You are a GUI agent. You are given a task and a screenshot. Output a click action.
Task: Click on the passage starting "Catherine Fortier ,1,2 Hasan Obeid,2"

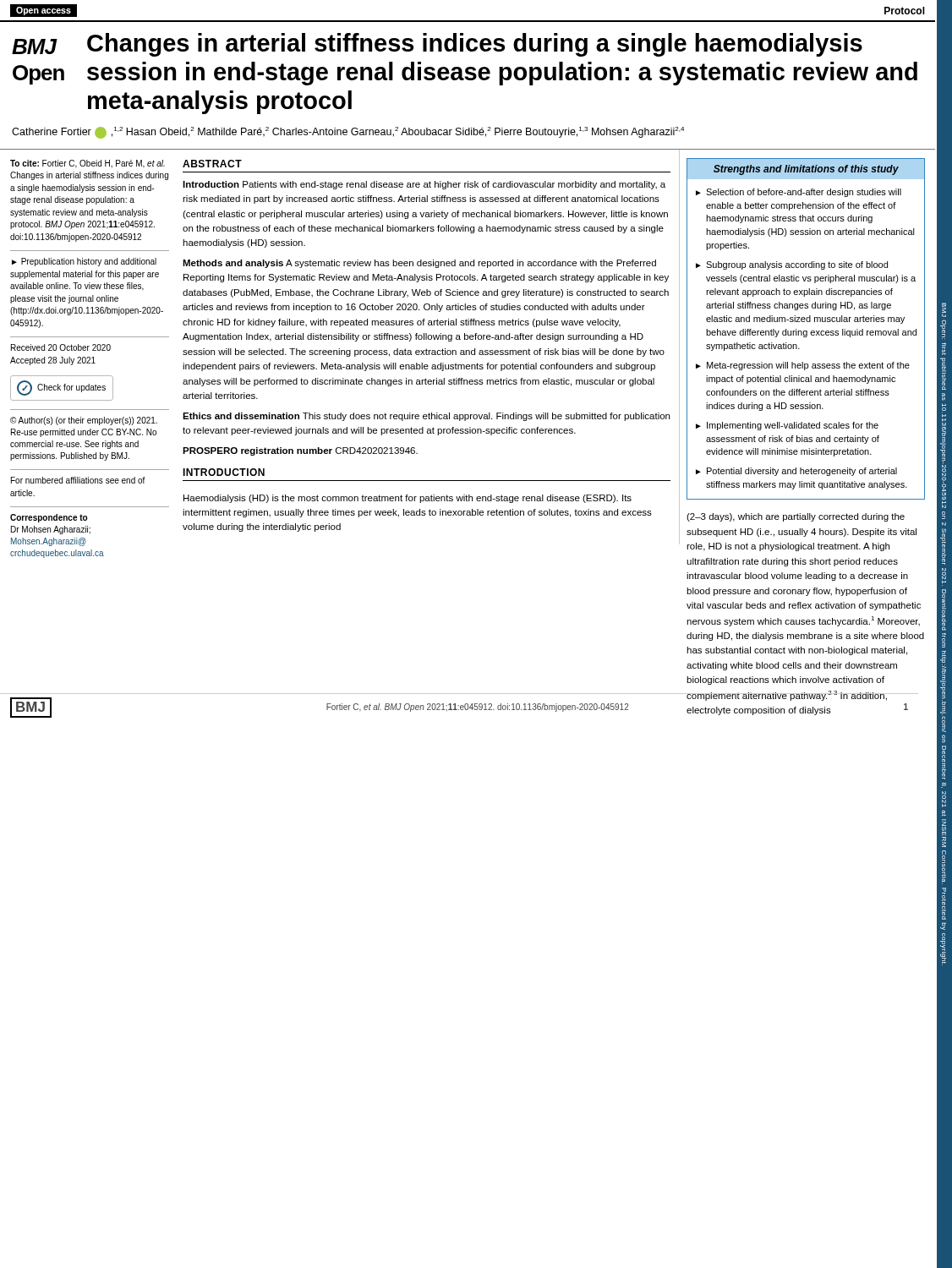[x=348, y=131]
